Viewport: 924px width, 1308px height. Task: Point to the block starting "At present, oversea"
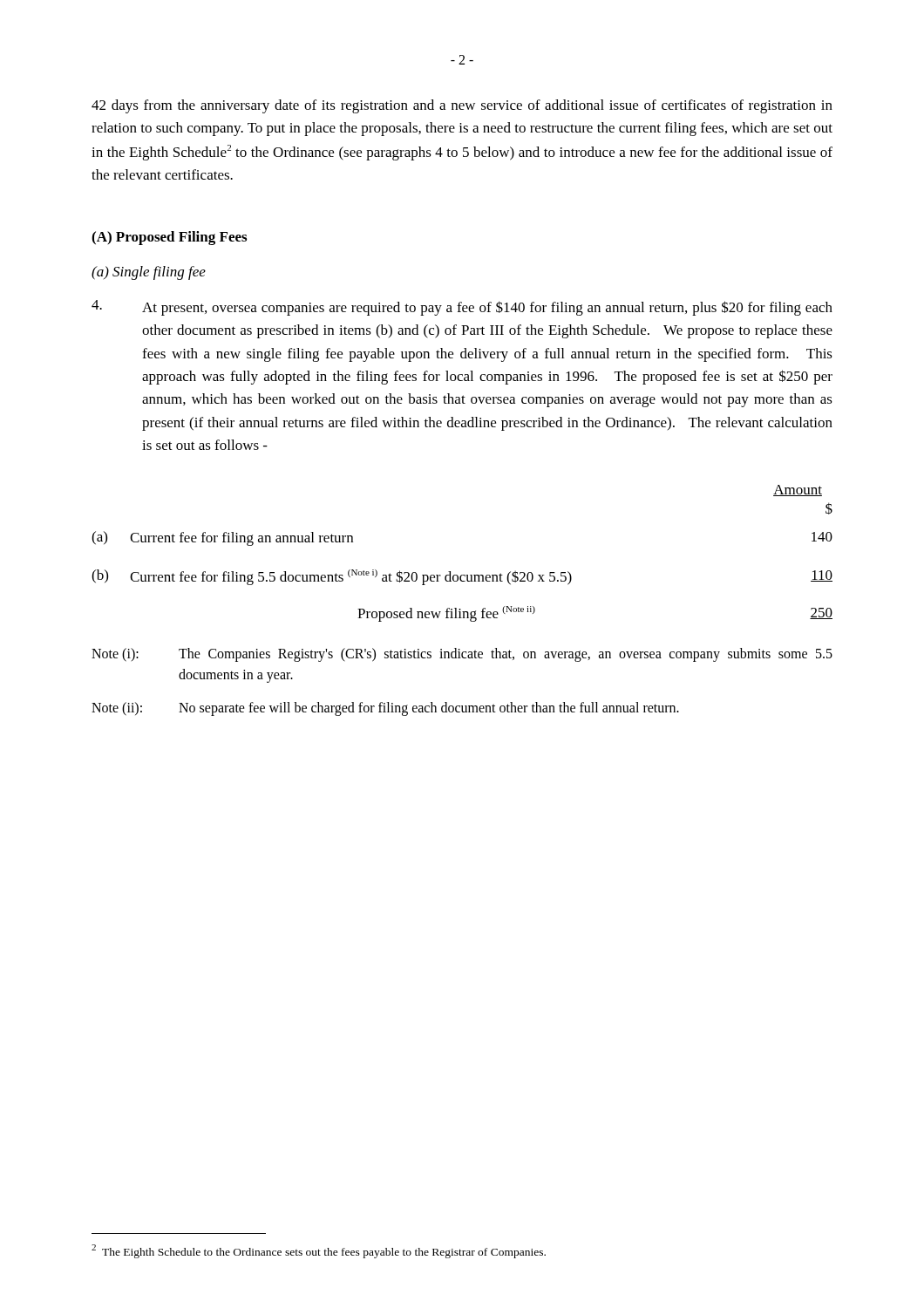pos(462,377)
